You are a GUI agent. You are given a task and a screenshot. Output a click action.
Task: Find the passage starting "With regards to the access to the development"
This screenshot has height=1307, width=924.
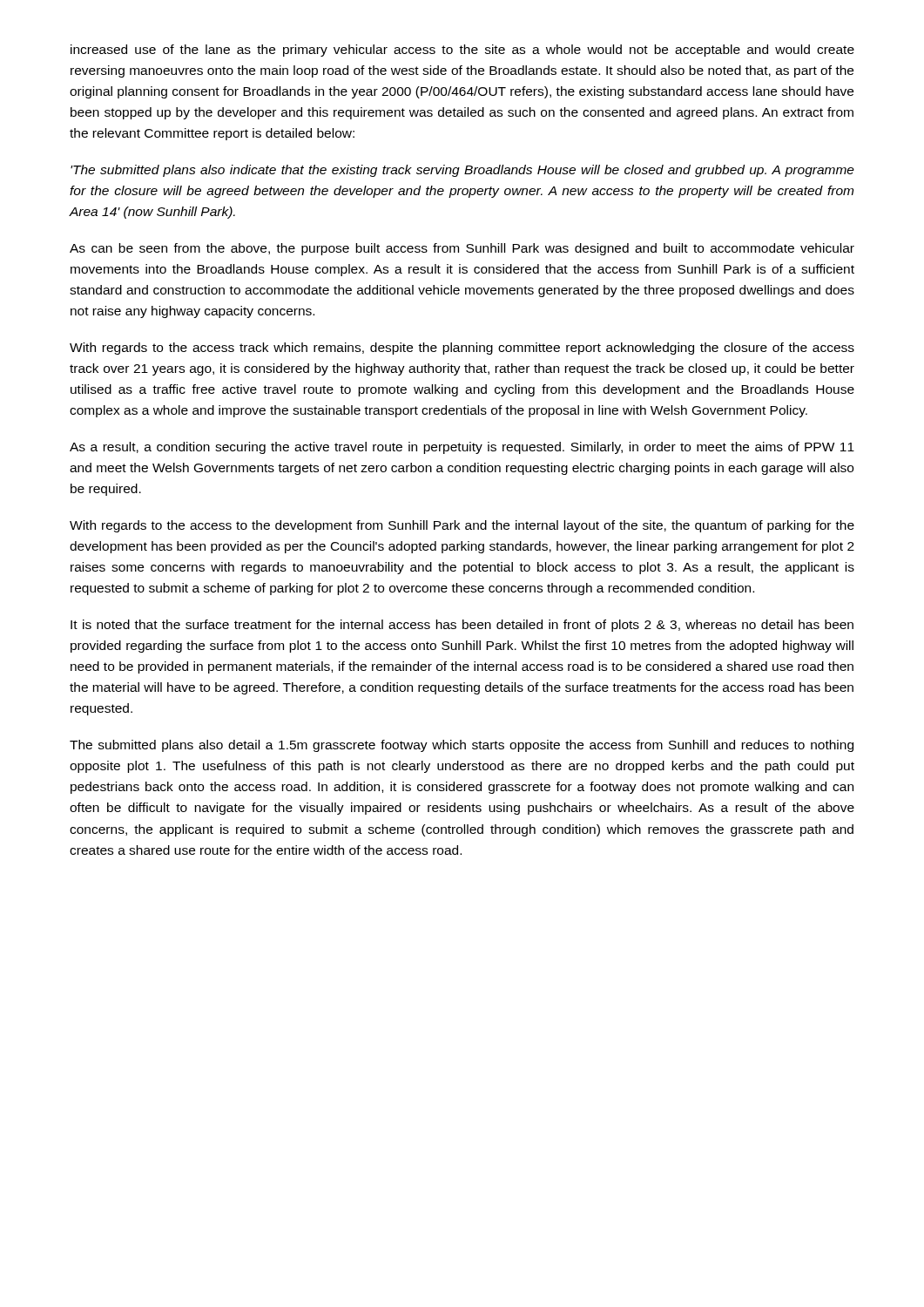point(462,557)
